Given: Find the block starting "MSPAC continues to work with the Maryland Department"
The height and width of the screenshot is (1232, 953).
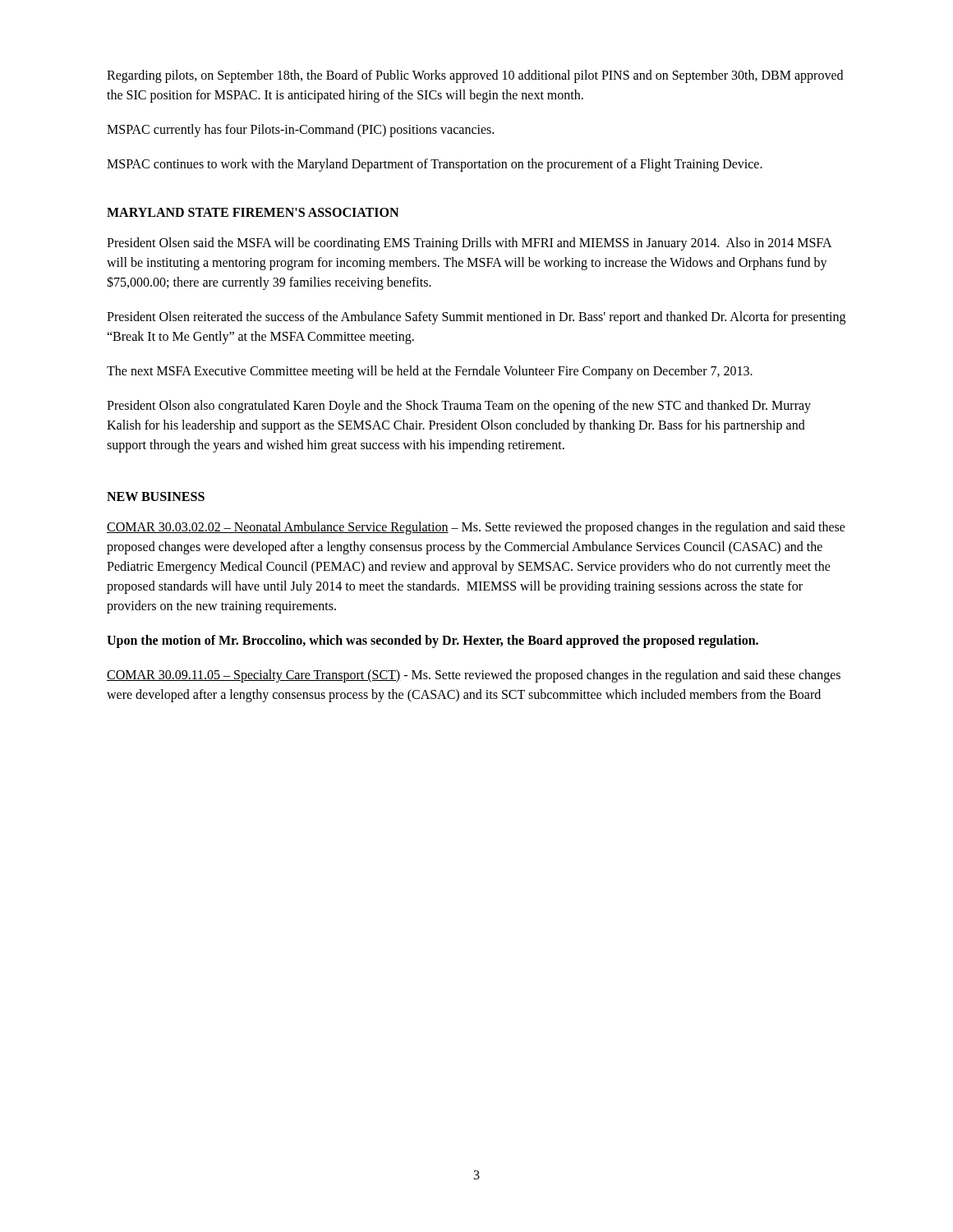Looking at the screenshot, I should coord(435,164).
